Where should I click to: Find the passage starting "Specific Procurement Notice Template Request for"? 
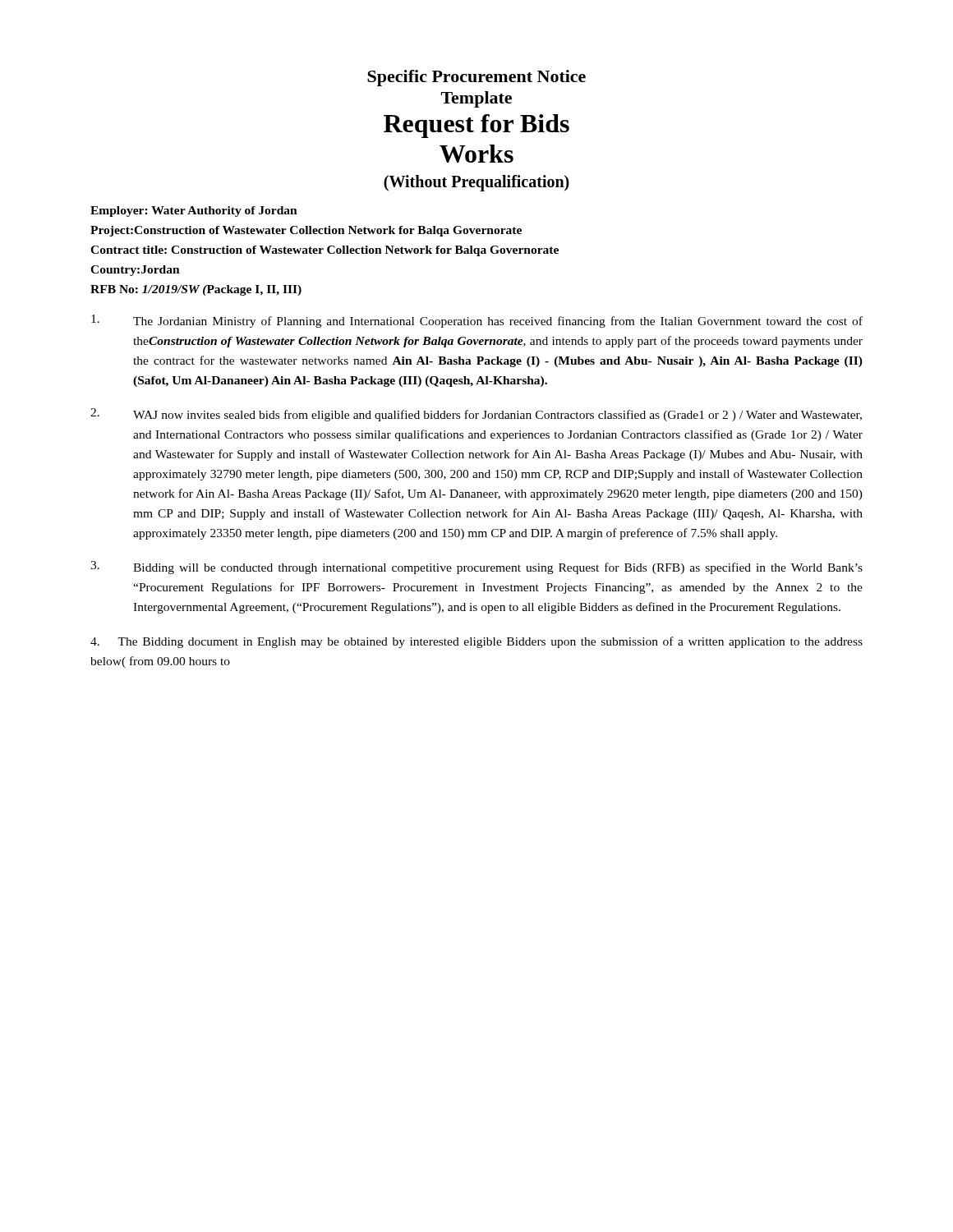click(476, 128)
